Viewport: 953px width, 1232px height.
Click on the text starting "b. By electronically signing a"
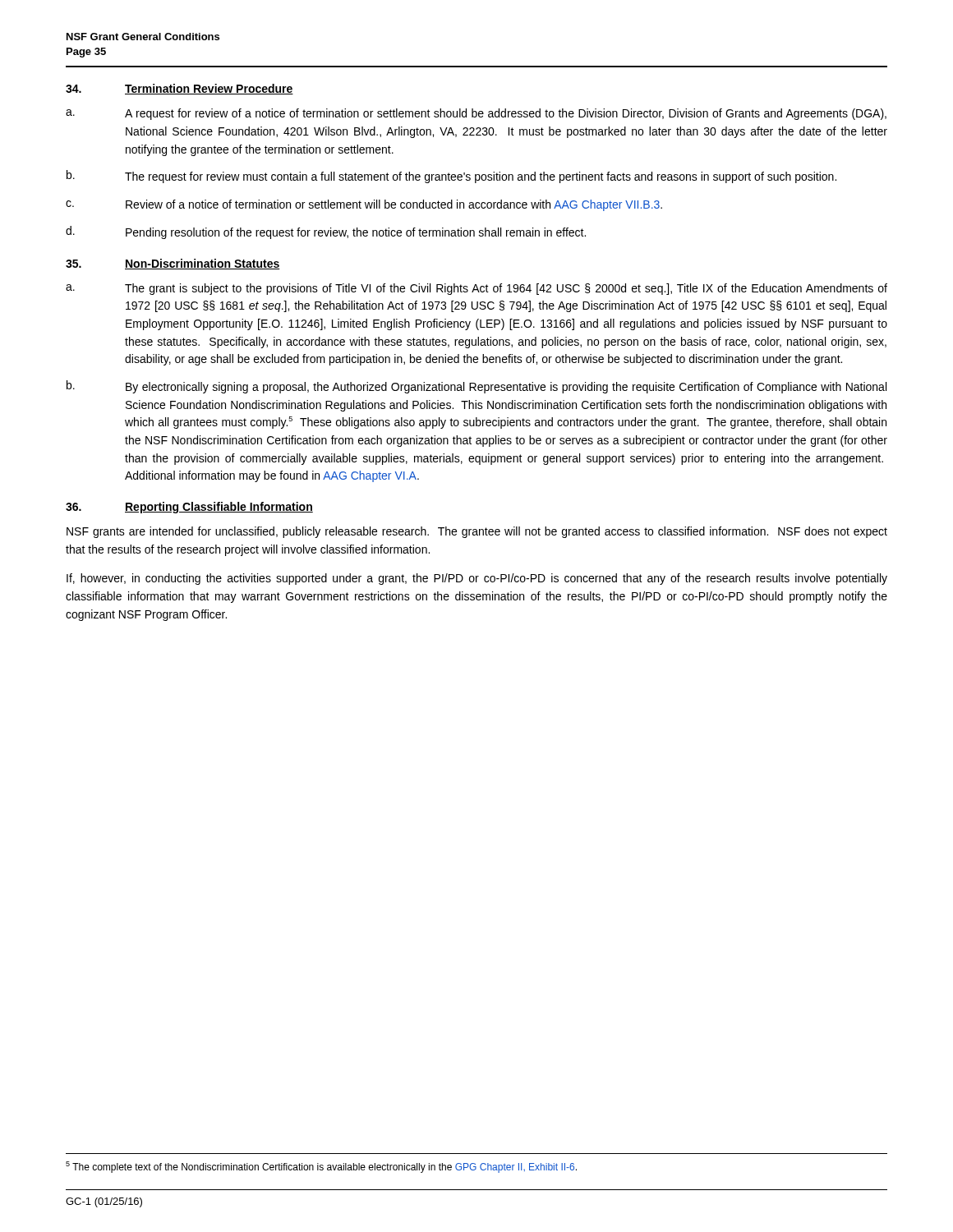[476, 432]
